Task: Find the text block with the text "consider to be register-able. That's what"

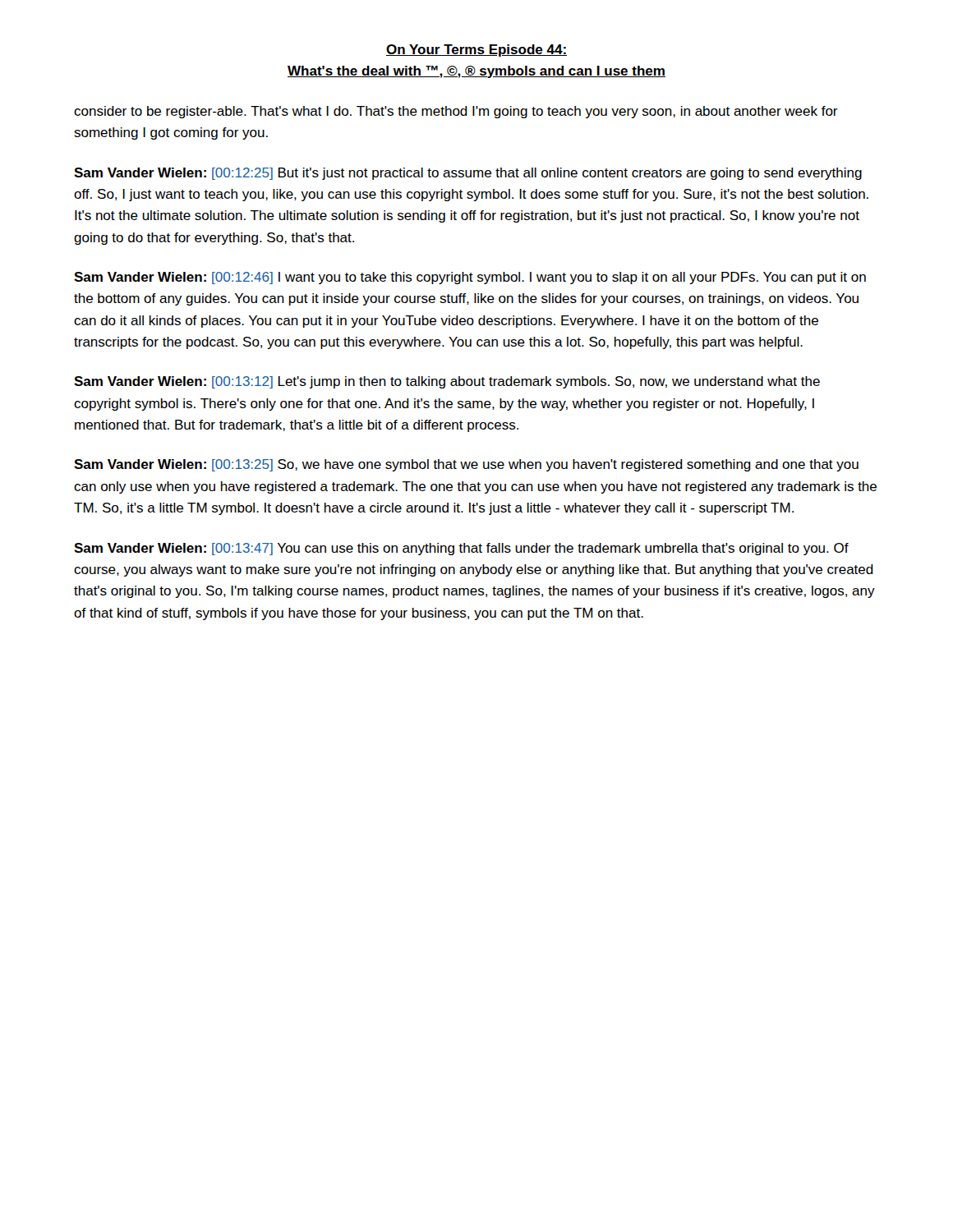Action: tap(456, 122)
